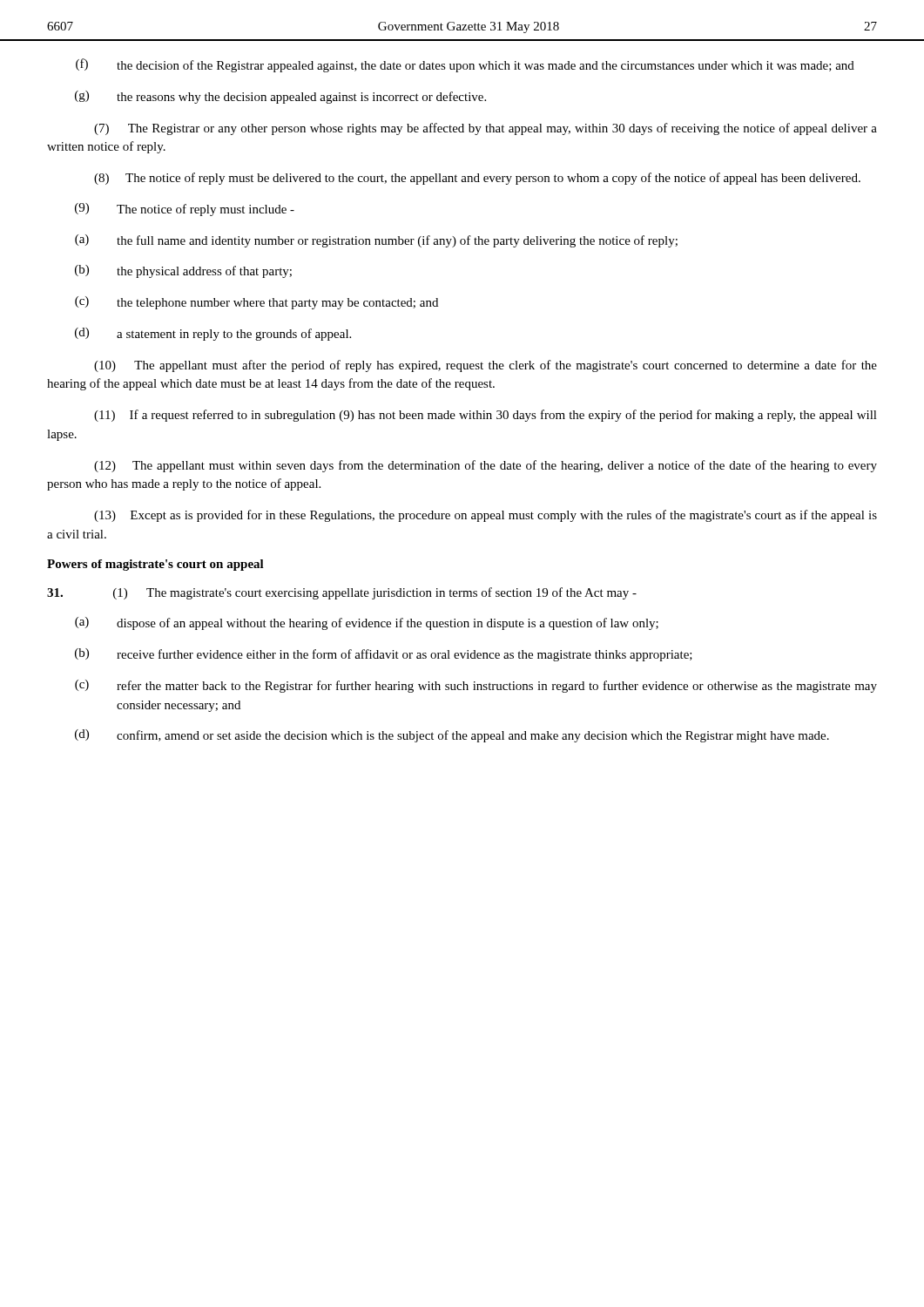This screenshot has width=924, height=1307.
Task: Select the region starting "(c) refer the matter back to"
Action: tap(462, 696)
